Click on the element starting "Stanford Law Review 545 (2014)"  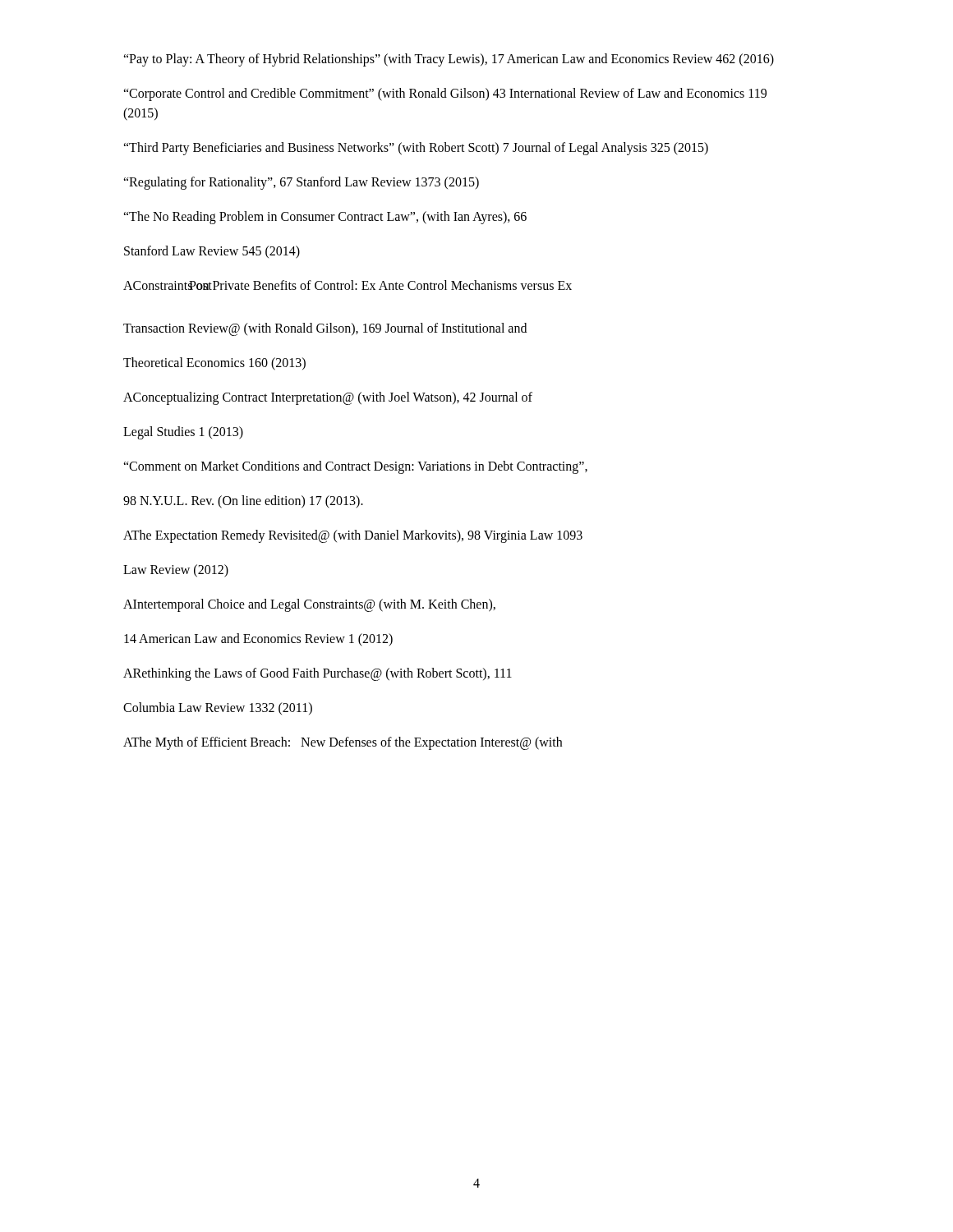(x=212, y=251)
